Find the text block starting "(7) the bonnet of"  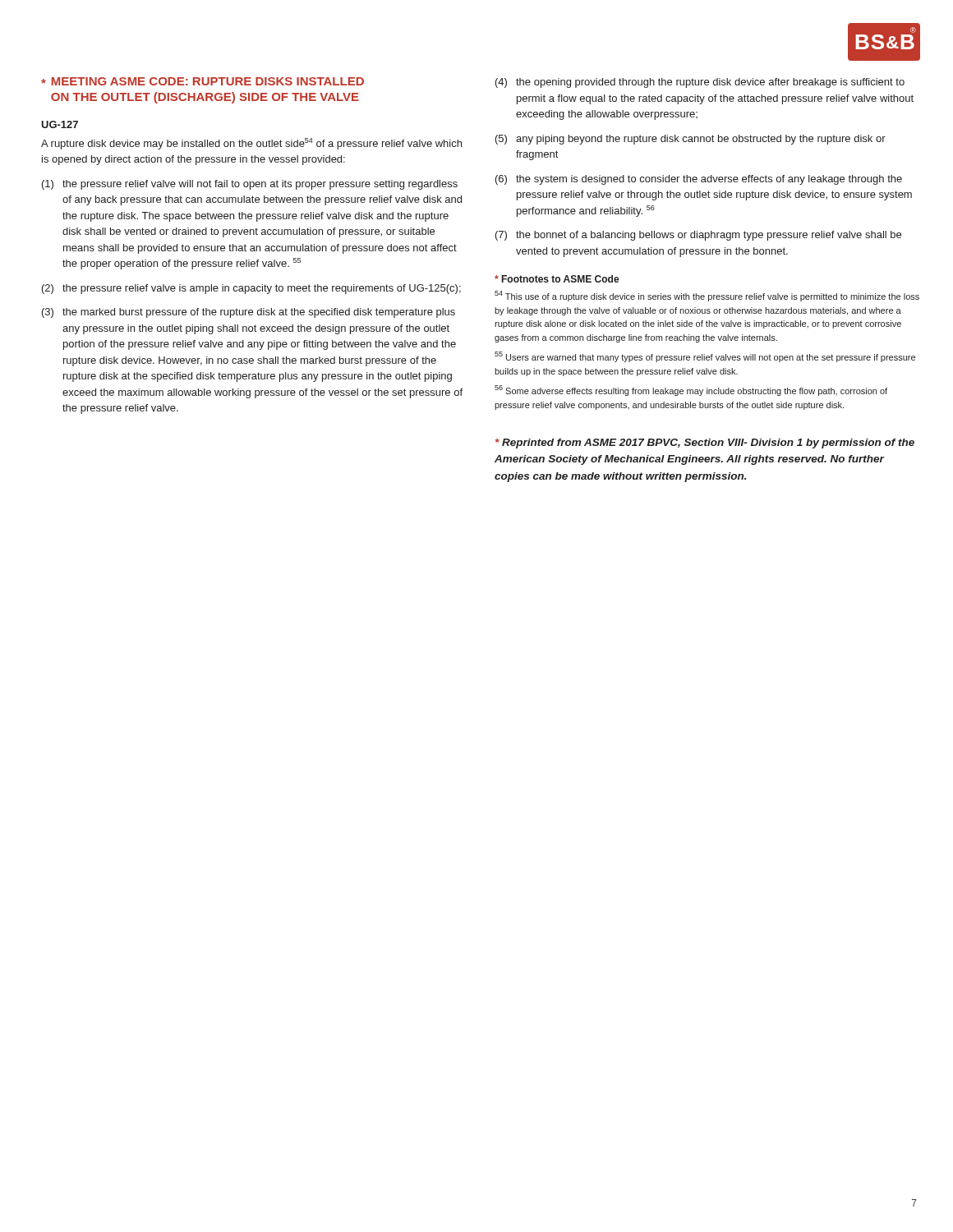click(708, 243)
